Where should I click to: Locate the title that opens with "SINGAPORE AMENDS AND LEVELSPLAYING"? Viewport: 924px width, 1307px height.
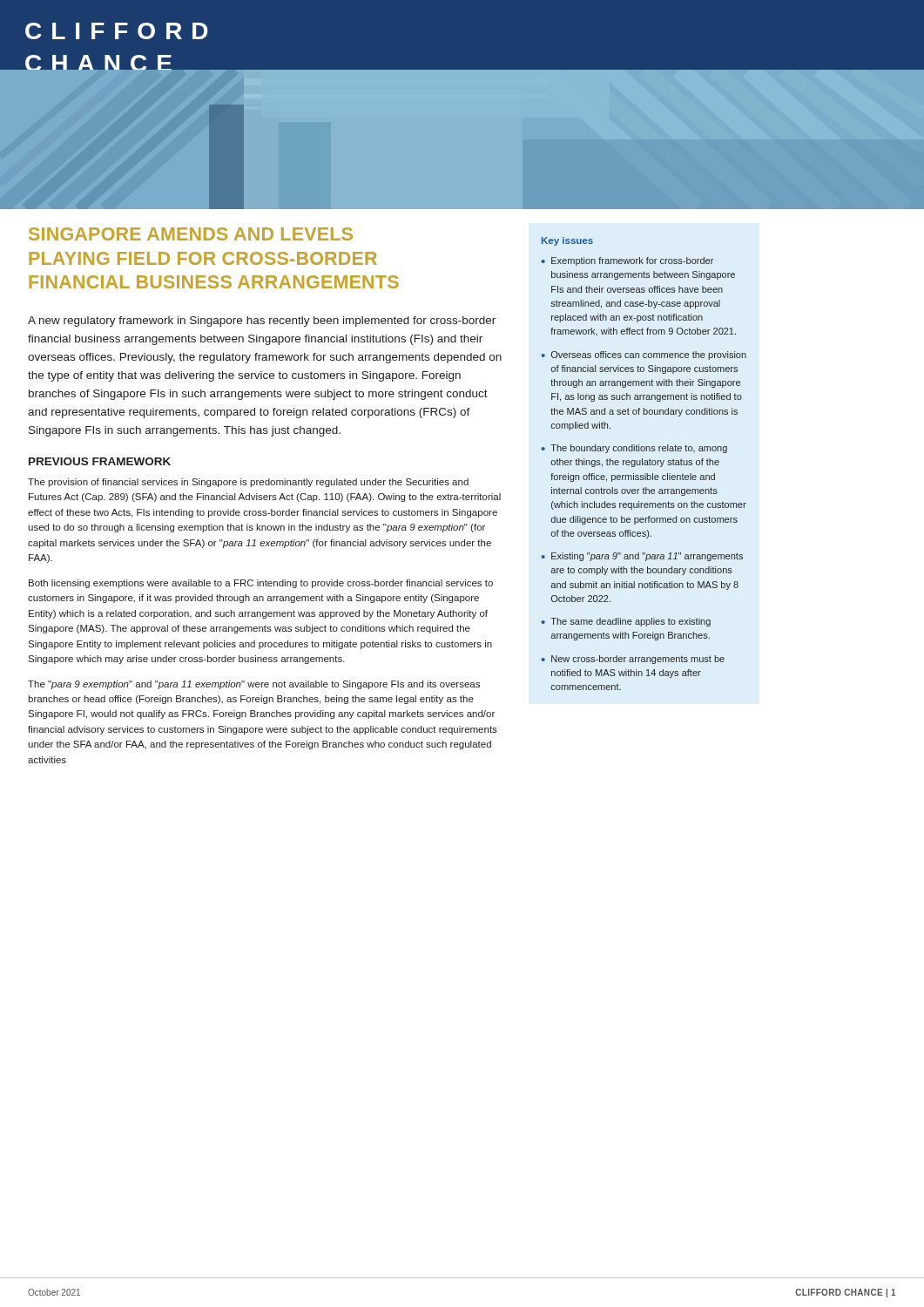[x=214, y=258]
